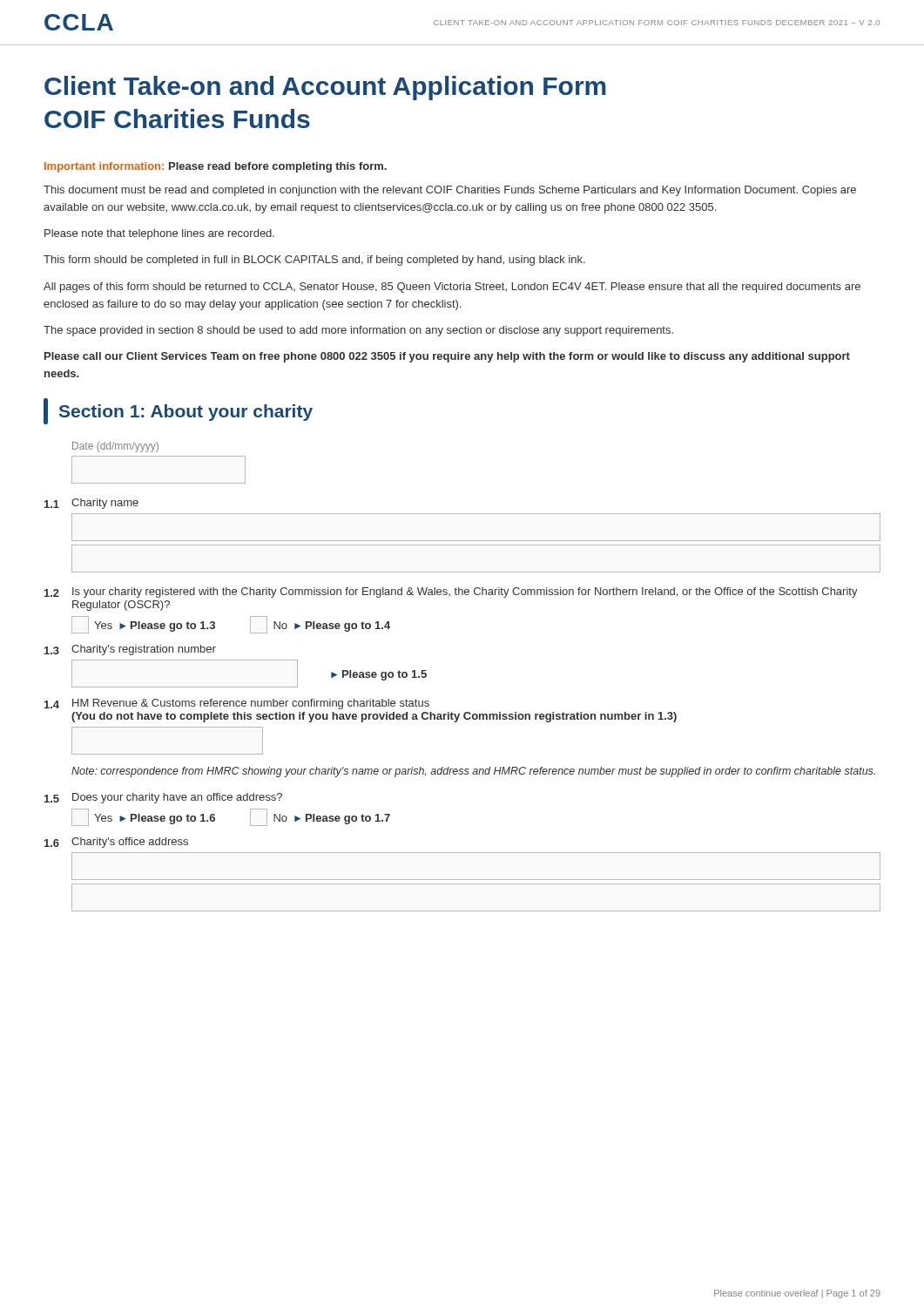Locate the text block starting "This form should be"
The width and height of the screenshot is (924, 1307).
pos(315,260)
